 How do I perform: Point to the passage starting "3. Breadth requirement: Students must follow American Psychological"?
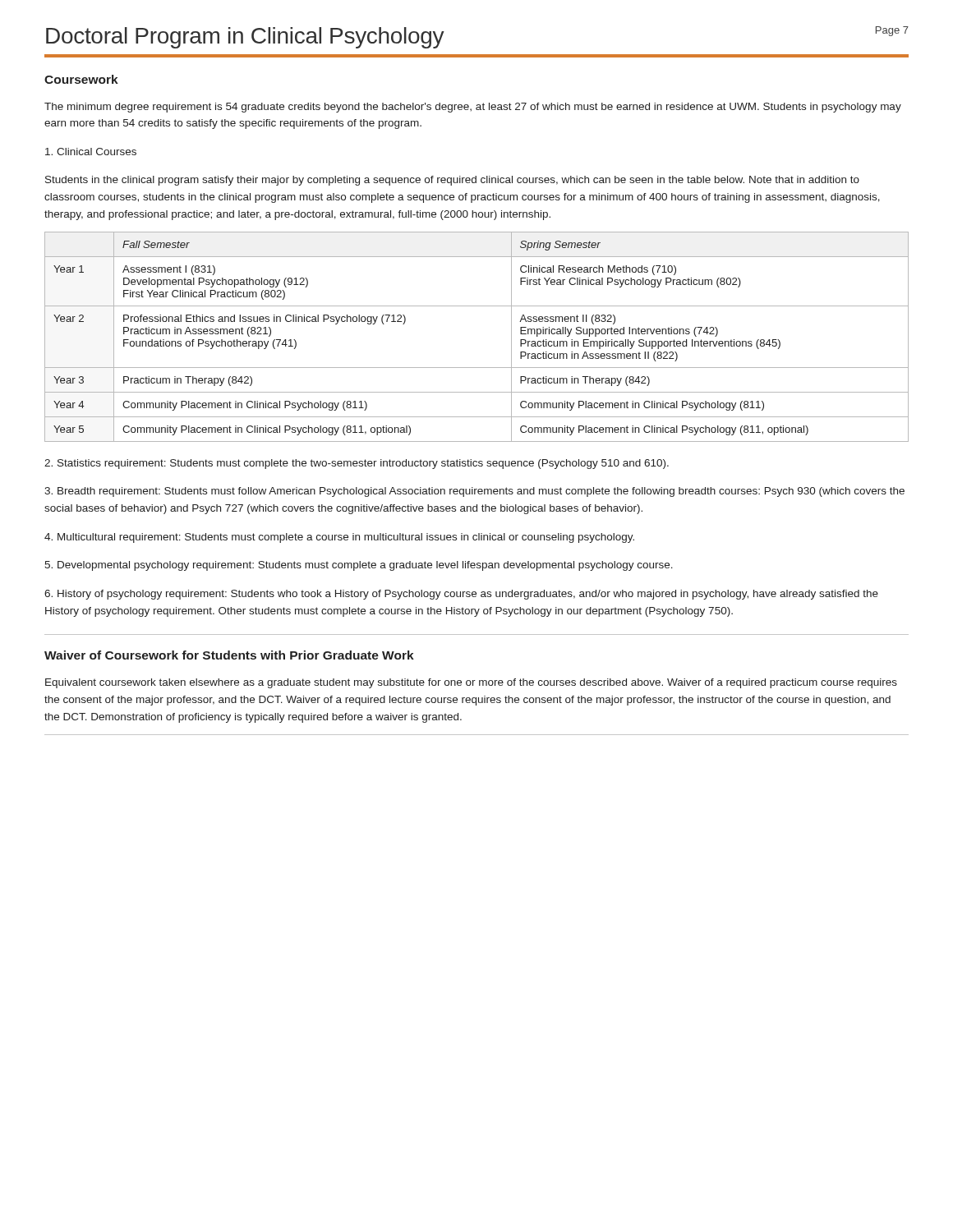[476, 500]
